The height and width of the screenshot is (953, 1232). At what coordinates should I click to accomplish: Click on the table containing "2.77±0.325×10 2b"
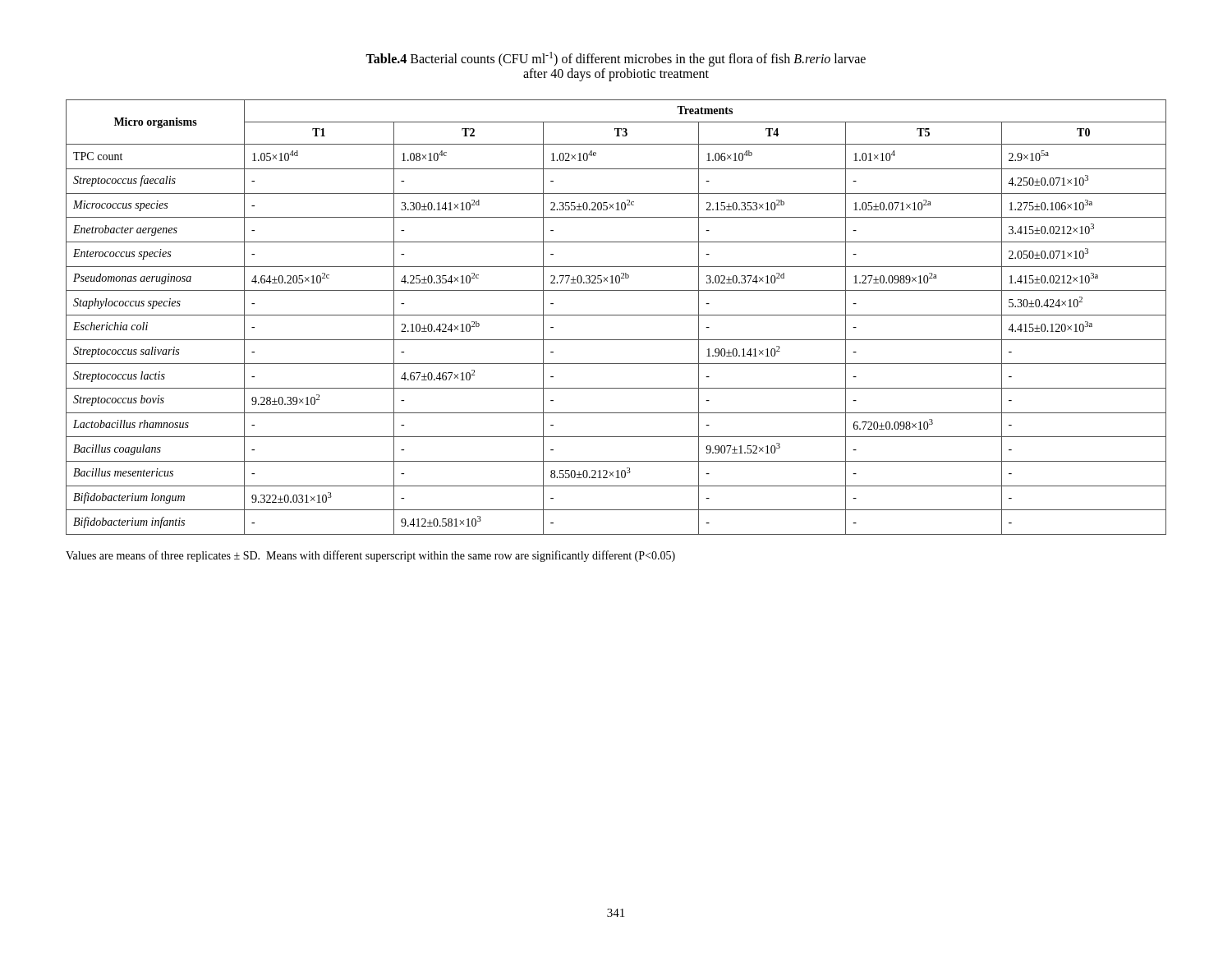click(616, 317)
